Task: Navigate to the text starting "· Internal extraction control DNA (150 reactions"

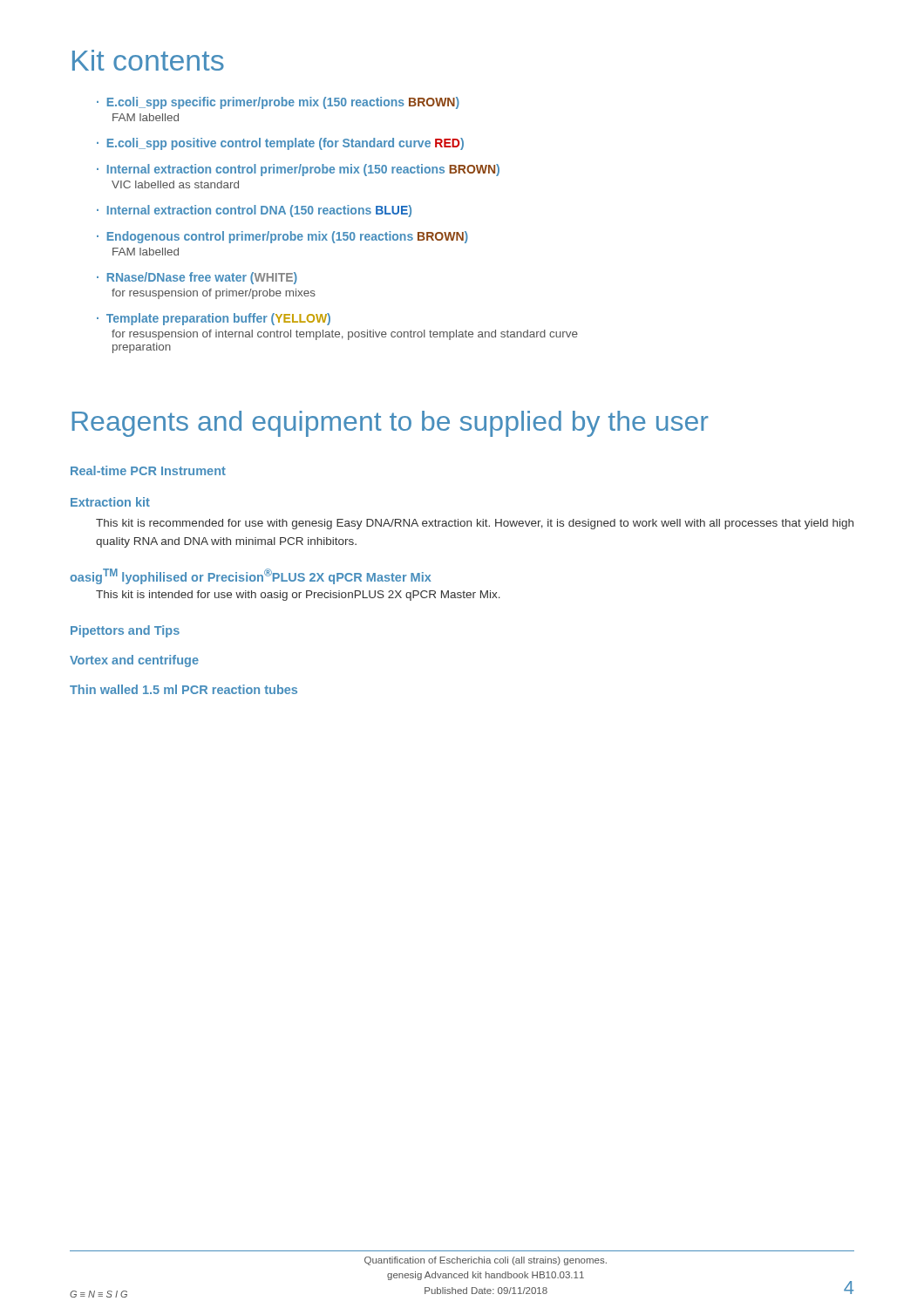Action: pos(254,210)
